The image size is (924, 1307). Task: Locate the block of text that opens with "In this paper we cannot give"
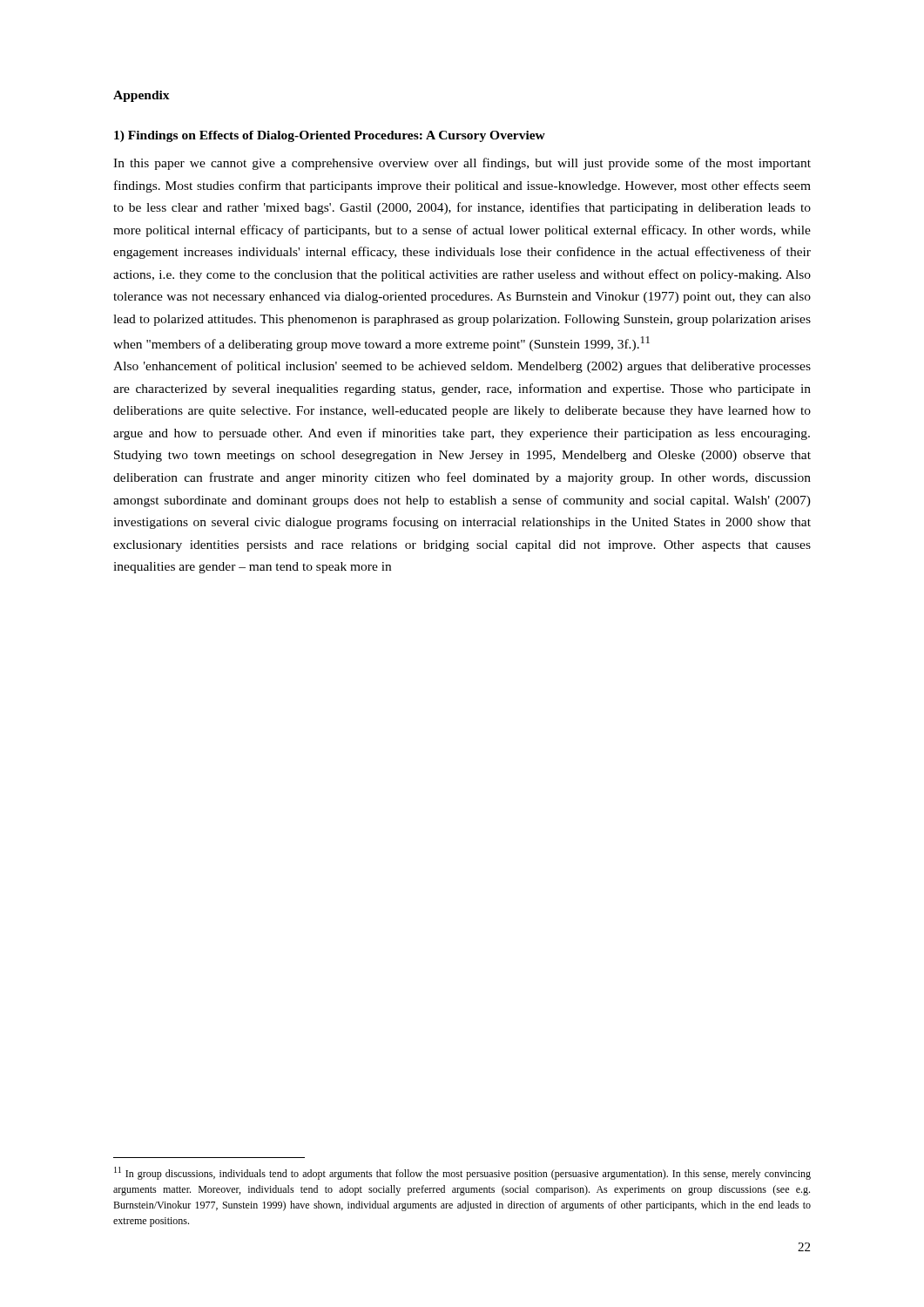coord(462,253)
